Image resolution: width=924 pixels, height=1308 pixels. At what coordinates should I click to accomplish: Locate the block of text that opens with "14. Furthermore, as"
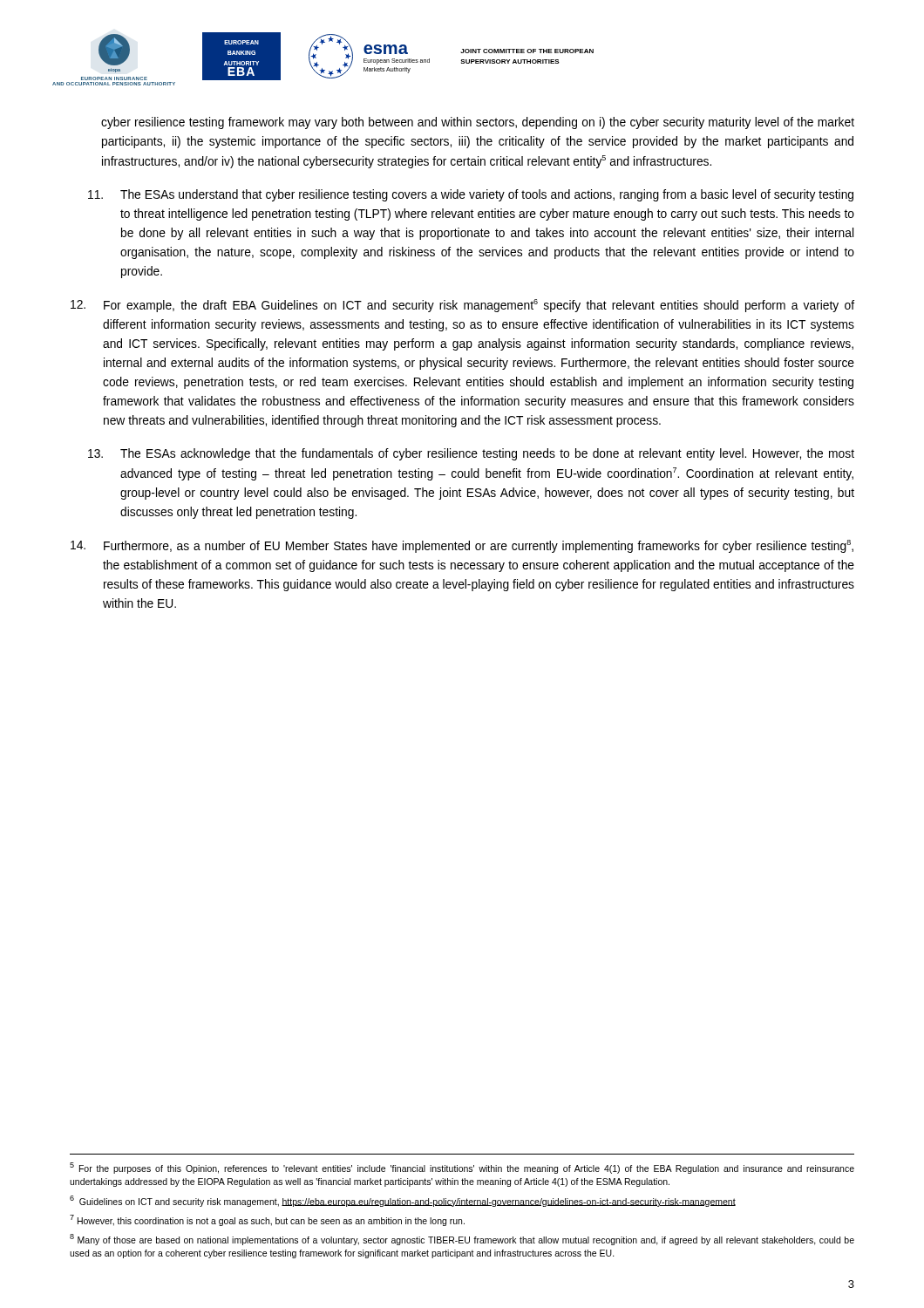tap(462, 575)
